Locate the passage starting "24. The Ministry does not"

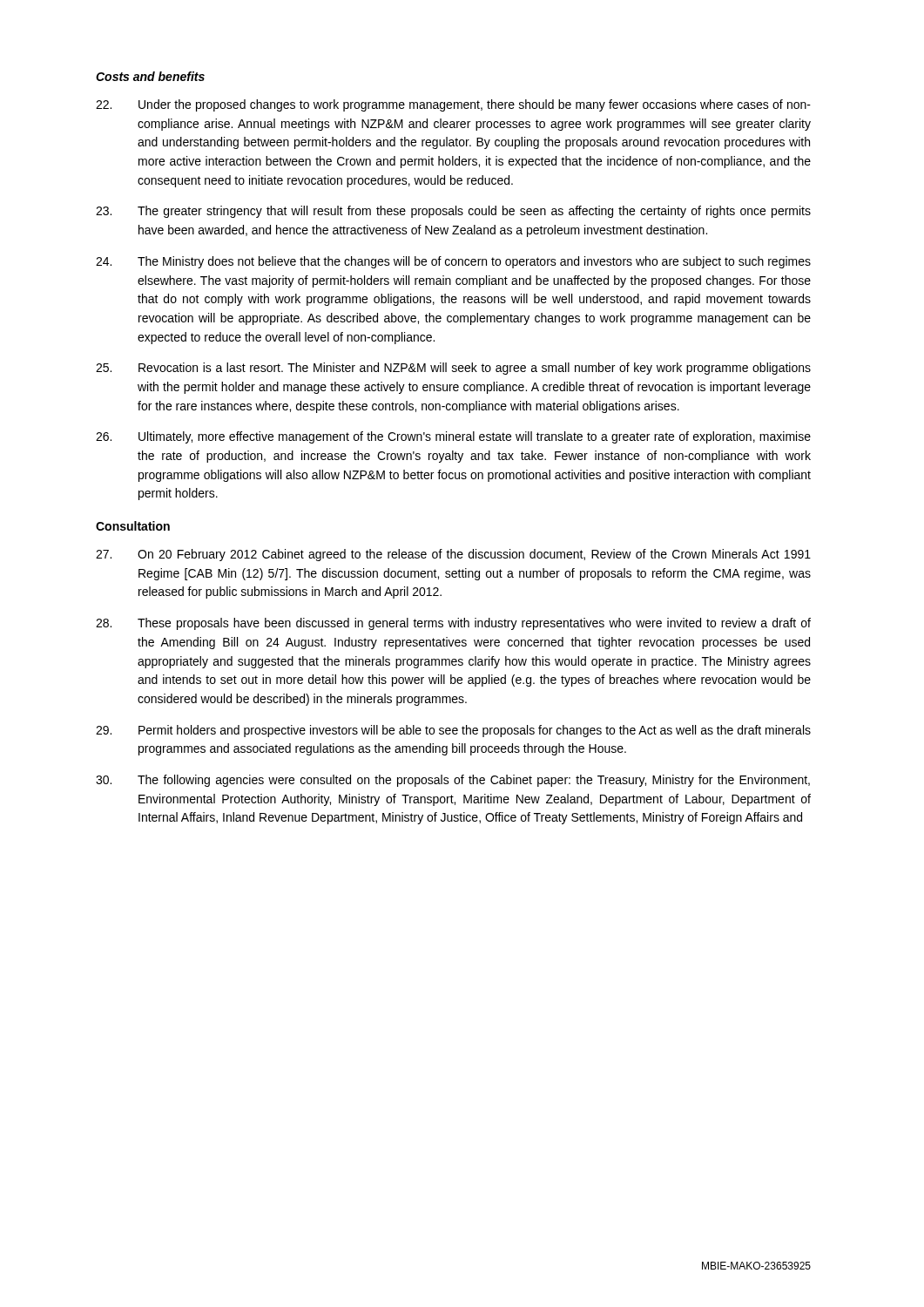tap(453, 300)
